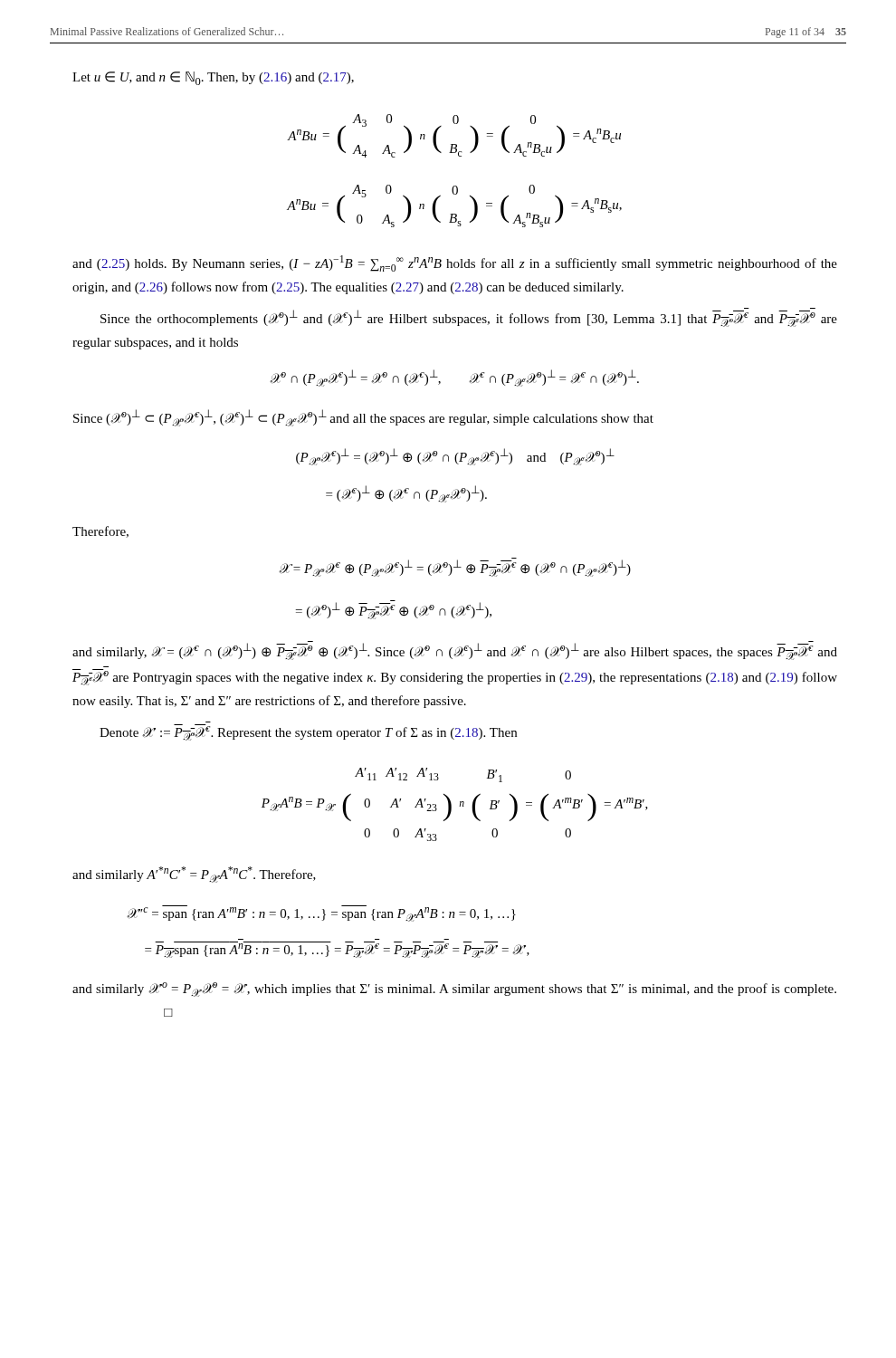Locate the passage starting "𝒳″c = span"
The height and width of the screenshot is (1358, 896).
point(328,933)
